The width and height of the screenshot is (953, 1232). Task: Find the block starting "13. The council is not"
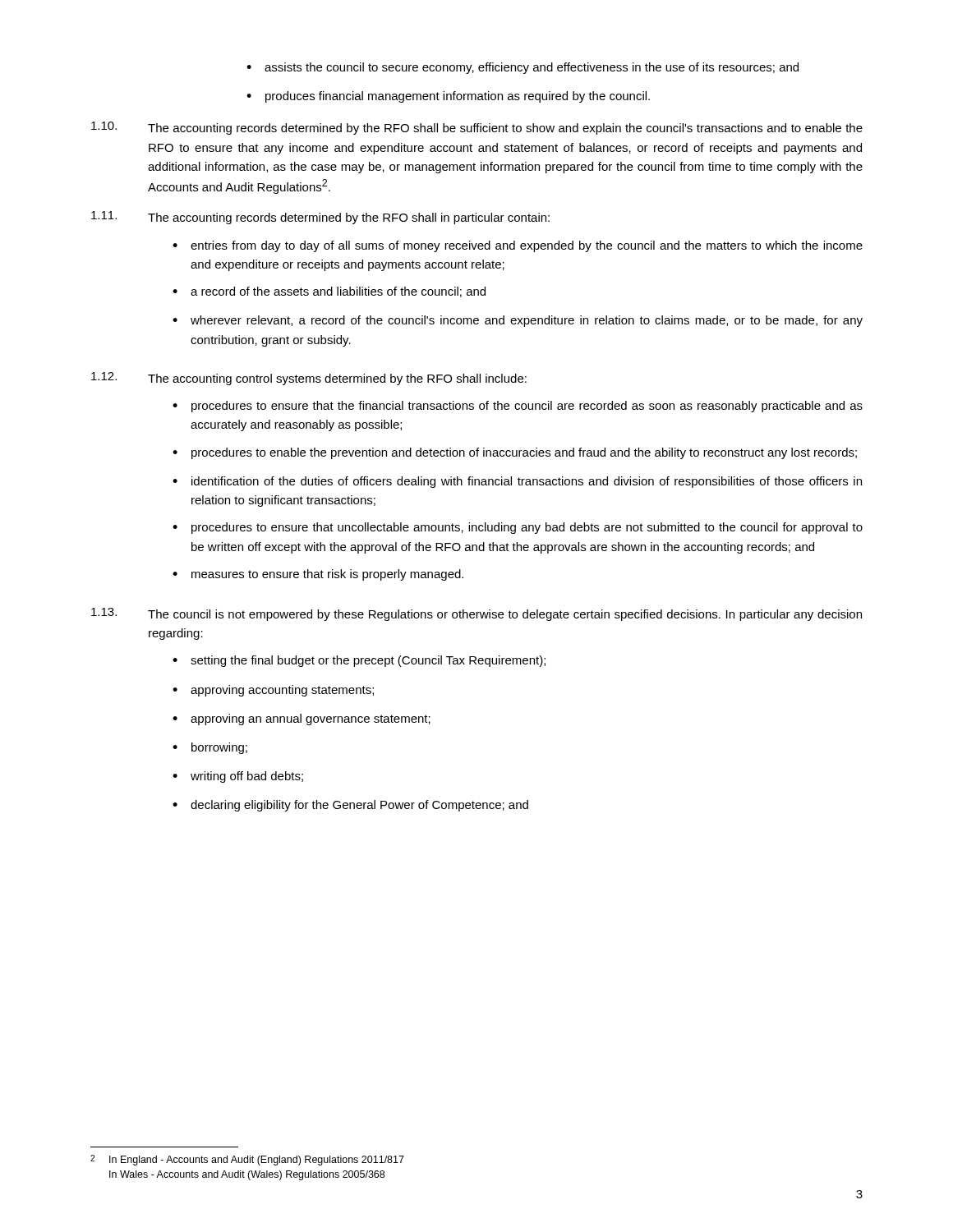476,614
